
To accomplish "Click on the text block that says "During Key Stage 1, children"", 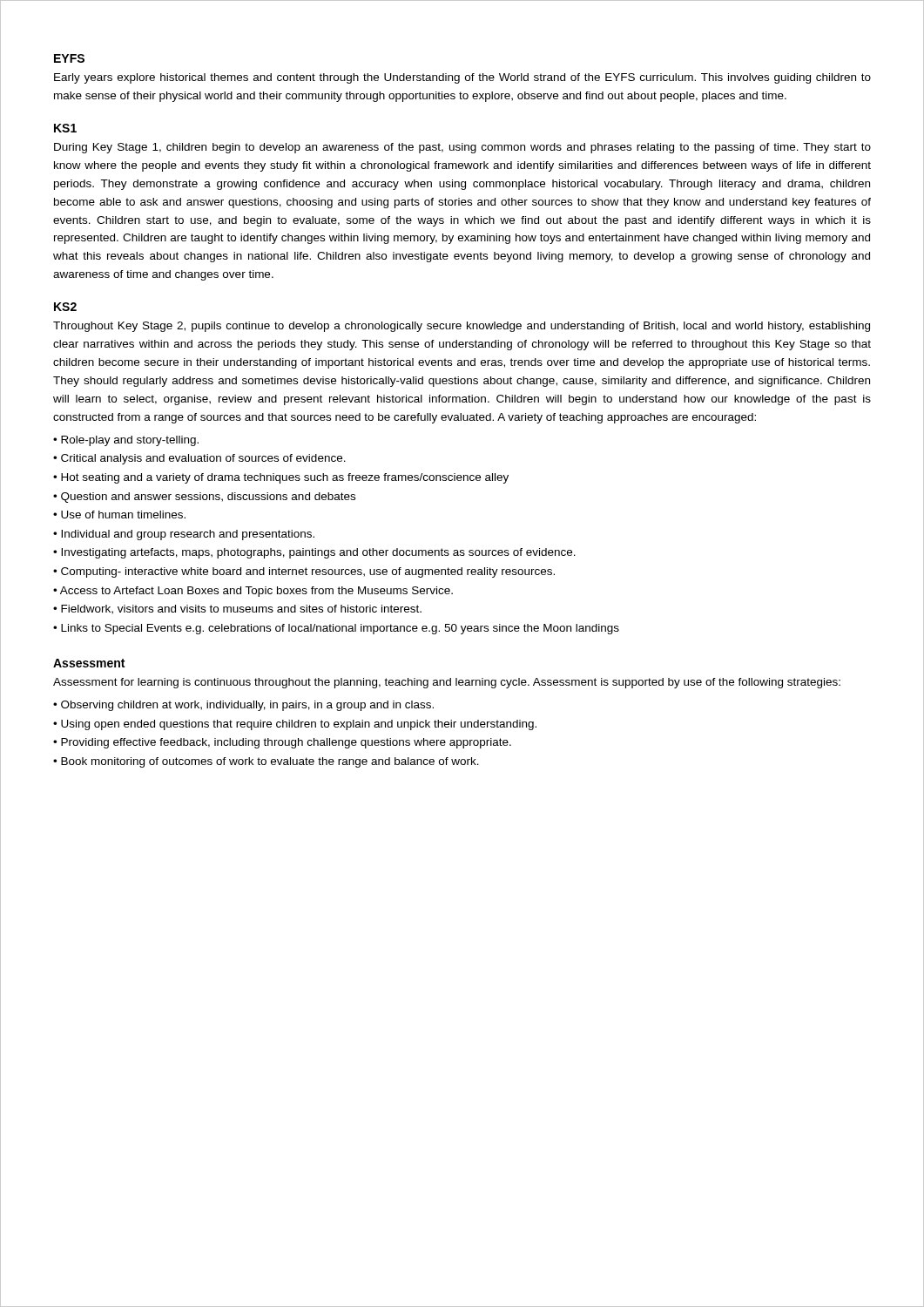I will click(462, 210).
